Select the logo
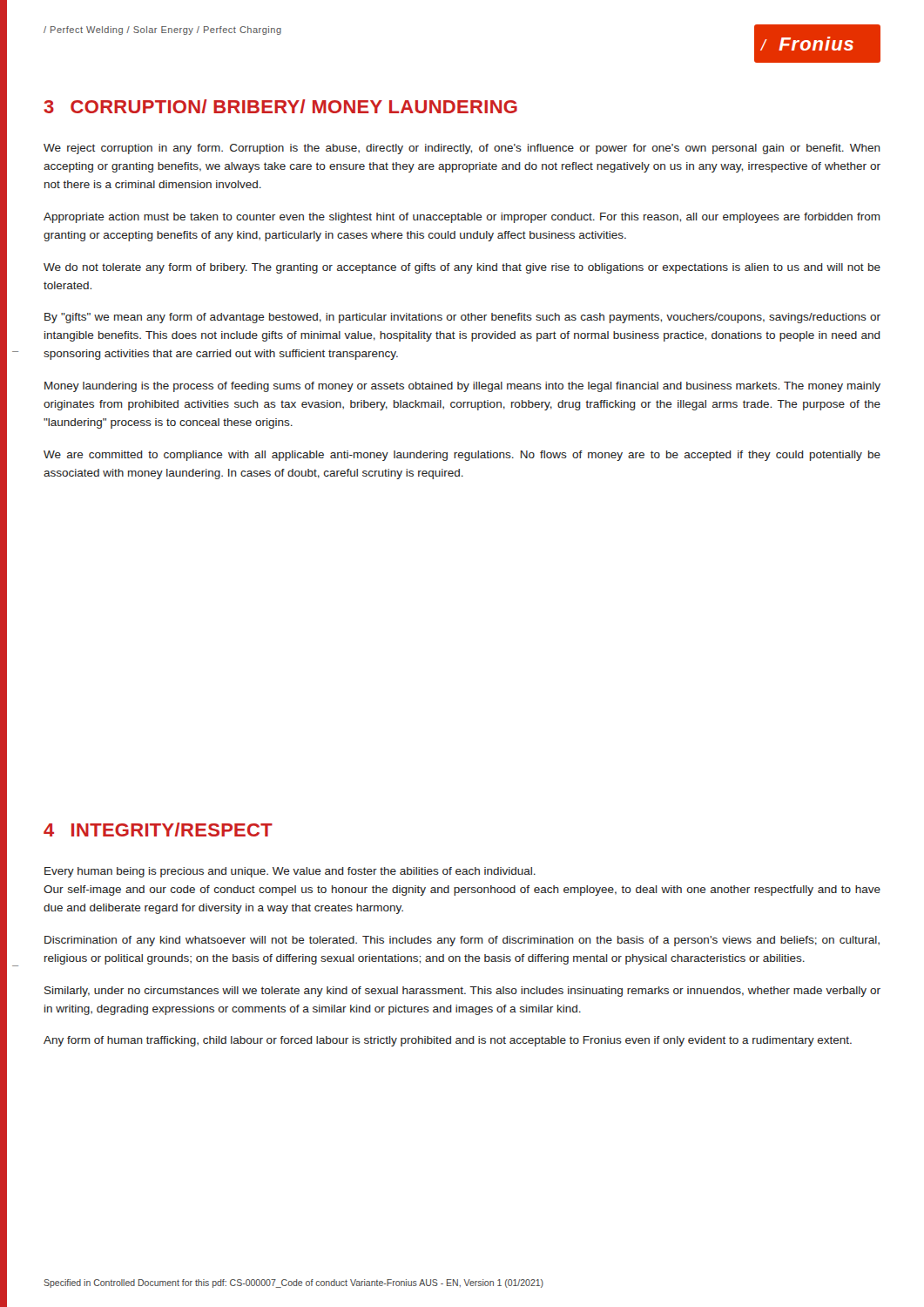This screenshot has width=924, height=1307. (x=817, y=45)
